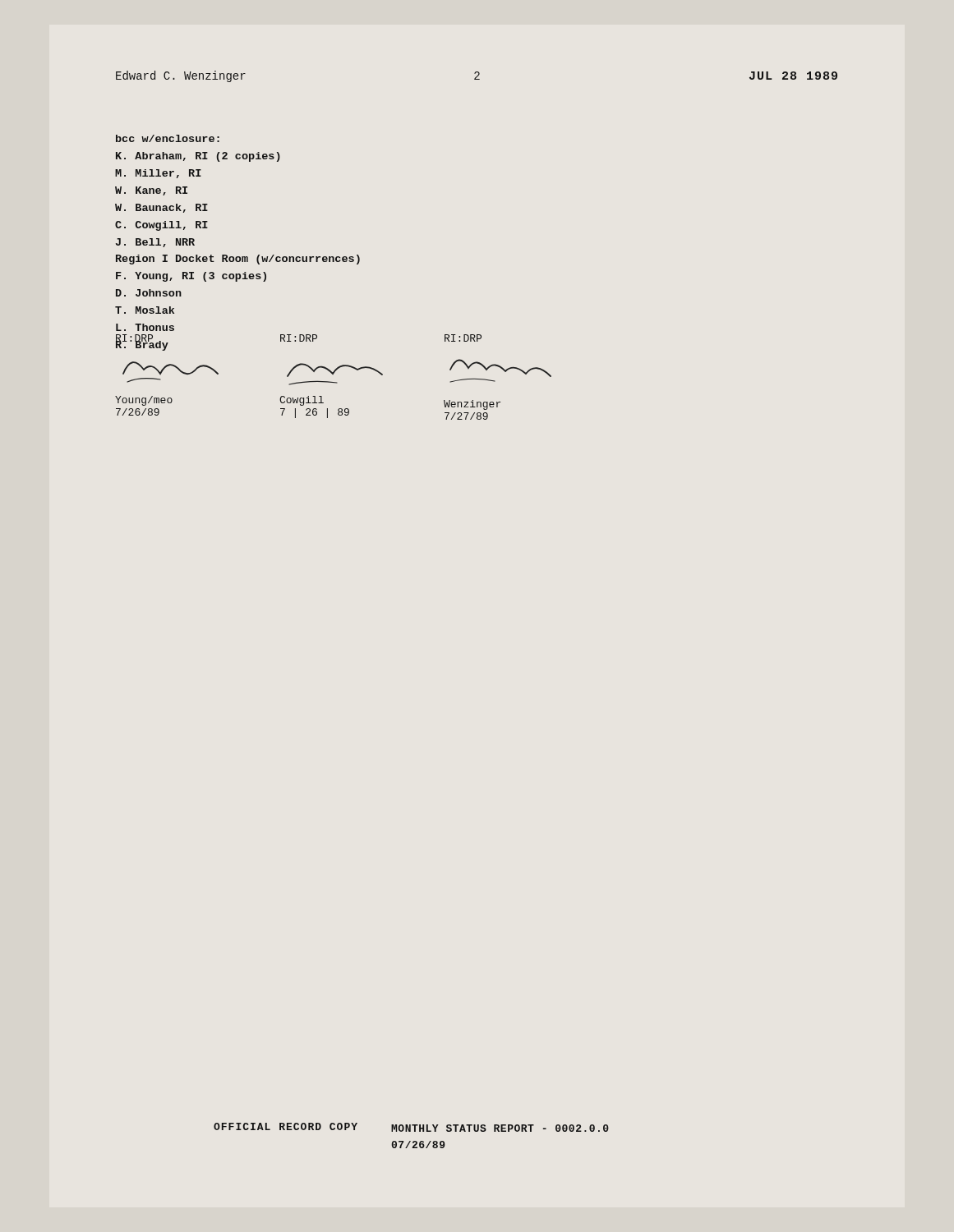Locate the list item with the text "T. Moslak"
The height and width of the screenshot is (1232, 954).
145,311
